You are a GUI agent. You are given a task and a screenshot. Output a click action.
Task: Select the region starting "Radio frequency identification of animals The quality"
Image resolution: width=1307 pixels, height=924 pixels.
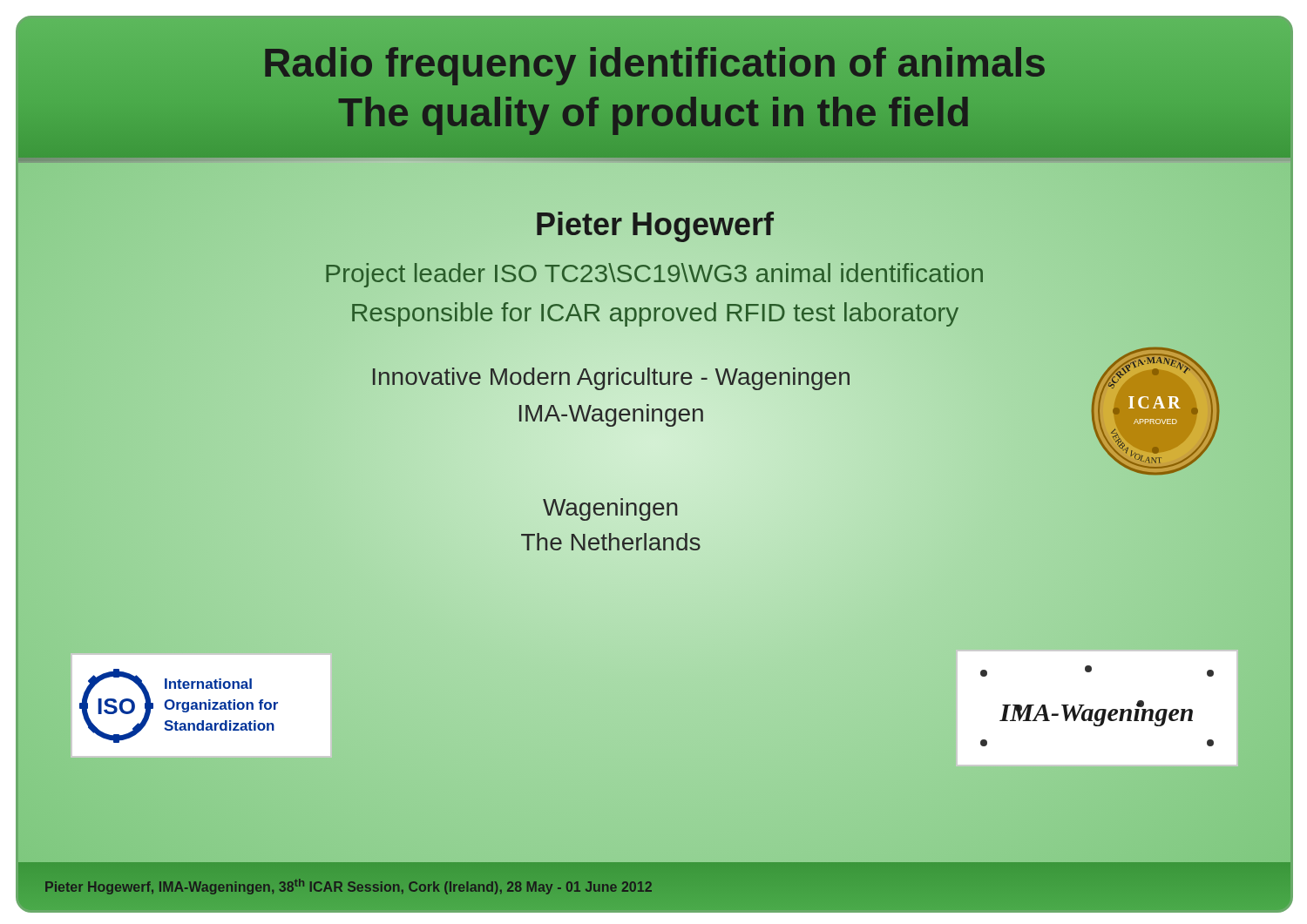pos(654,88)
